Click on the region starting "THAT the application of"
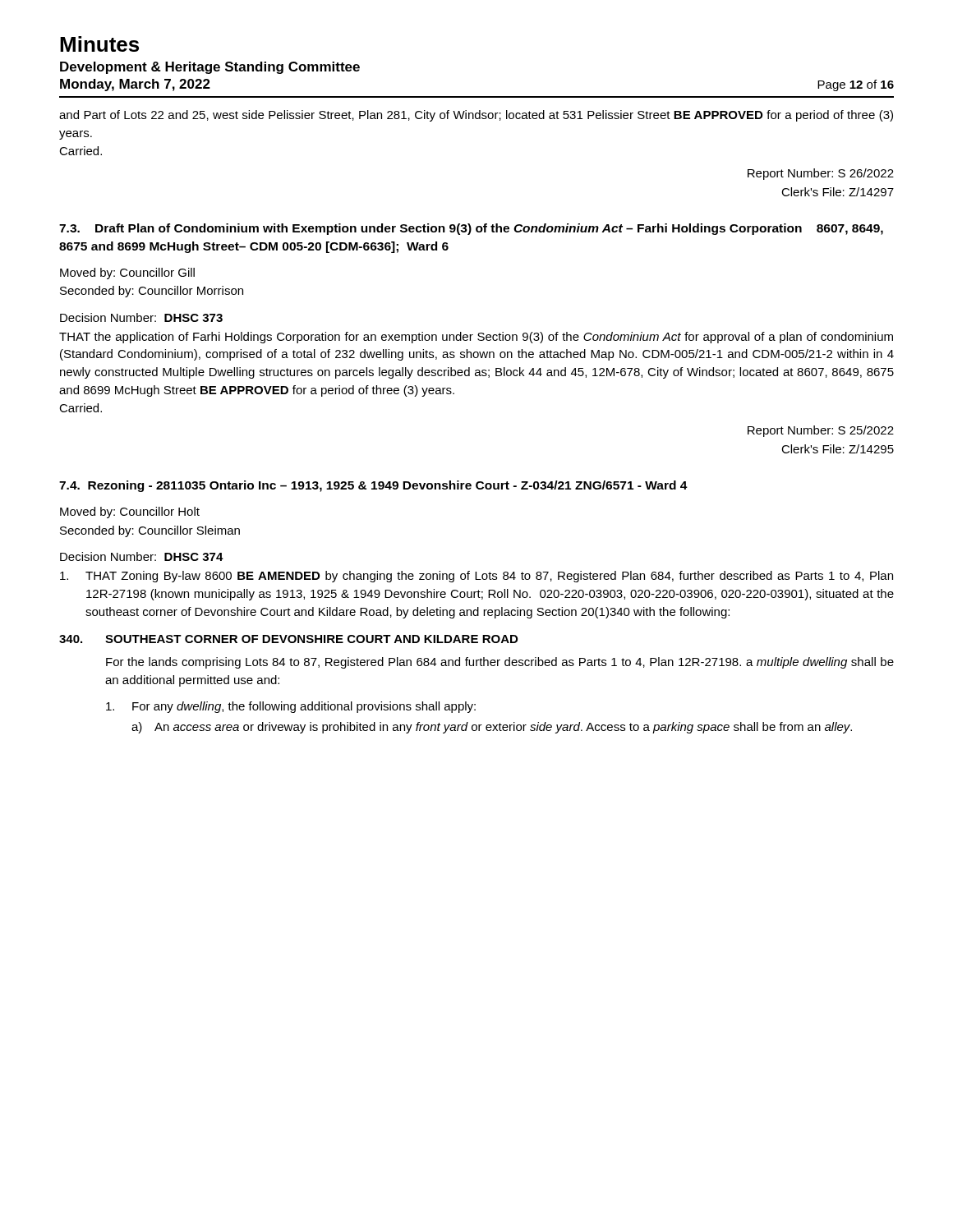Viewport: 953px width, 1232px height. pyautogui.click(x=476, y=372)
